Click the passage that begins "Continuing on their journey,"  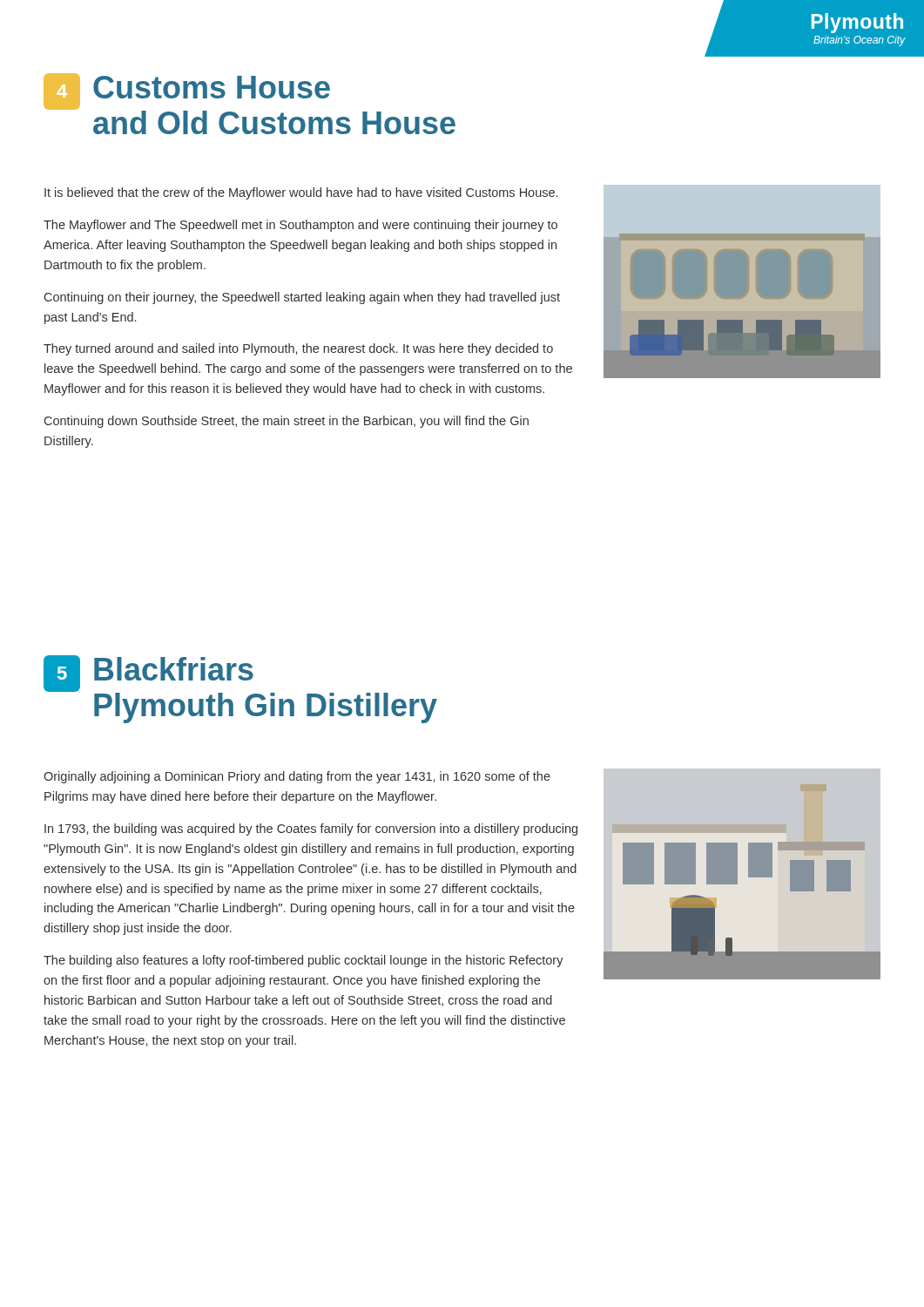click(302, 307)
